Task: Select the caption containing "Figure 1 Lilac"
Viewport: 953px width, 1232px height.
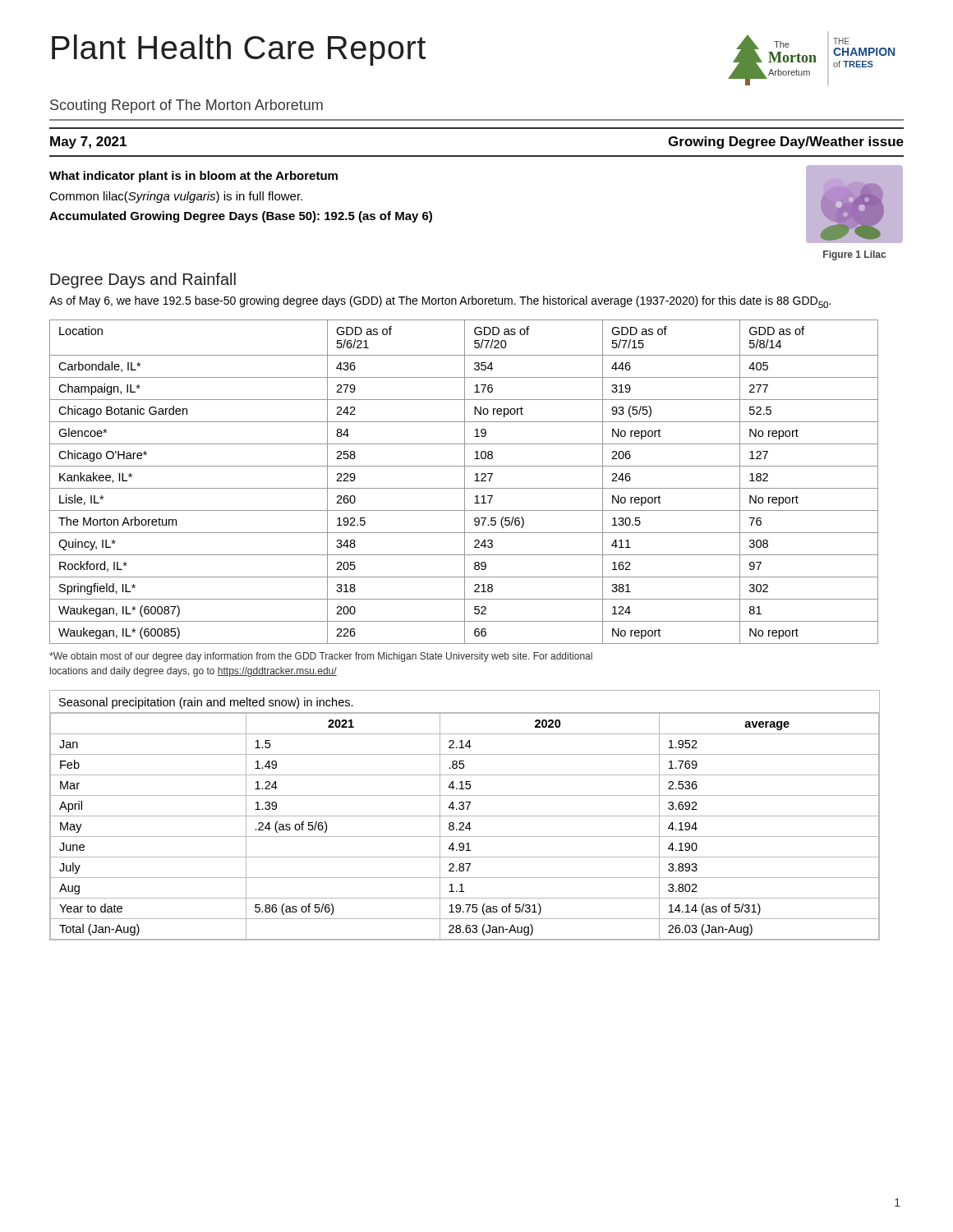Action: tap(854, 255)
